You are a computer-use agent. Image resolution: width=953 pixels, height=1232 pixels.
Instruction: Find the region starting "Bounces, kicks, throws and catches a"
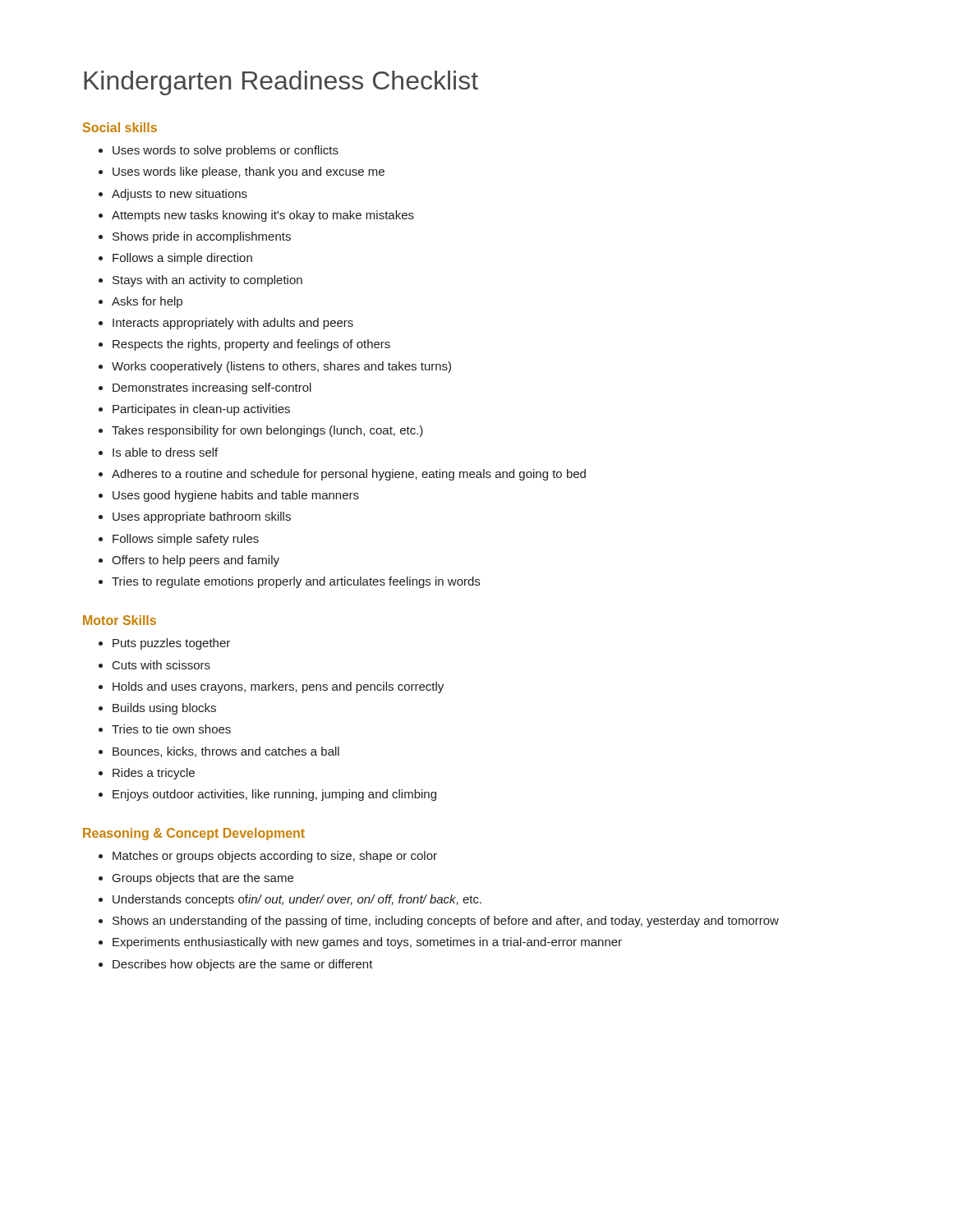(x=226, y=751)
